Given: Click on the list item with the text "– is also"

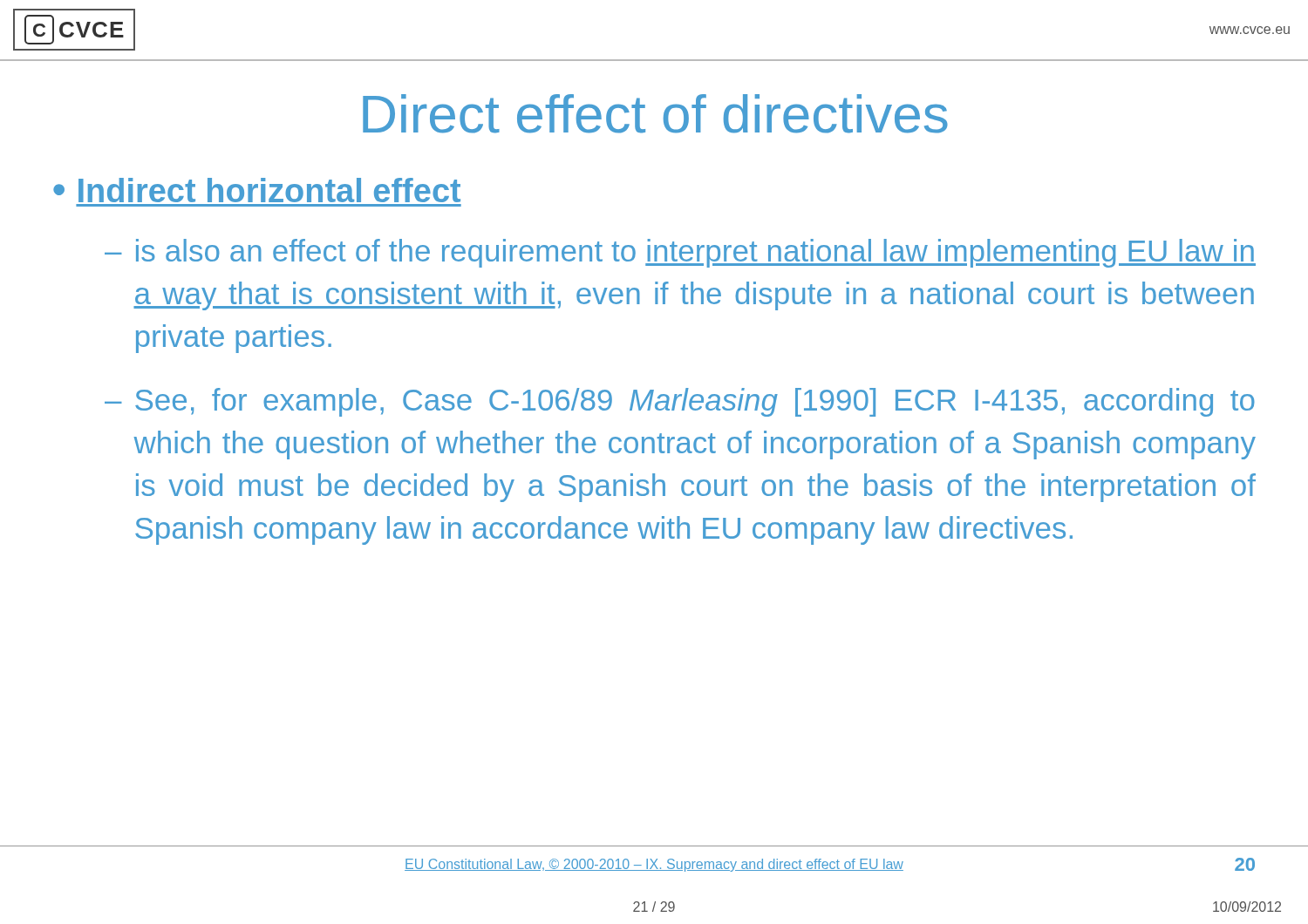Looking at the screenshot, I should point(680,293).
